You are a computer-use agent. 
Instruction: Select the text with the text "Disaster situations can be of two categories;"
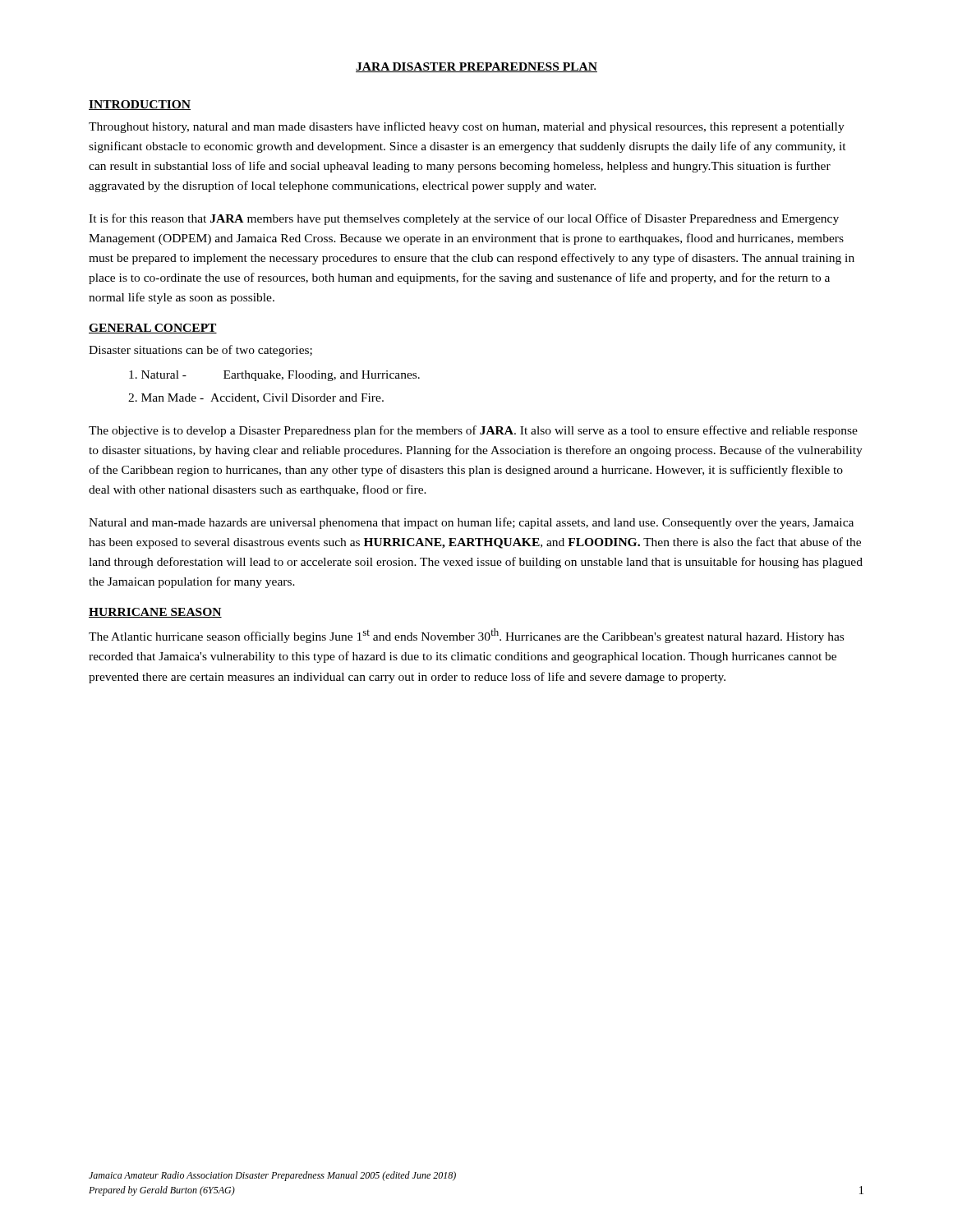coord(200,351)
